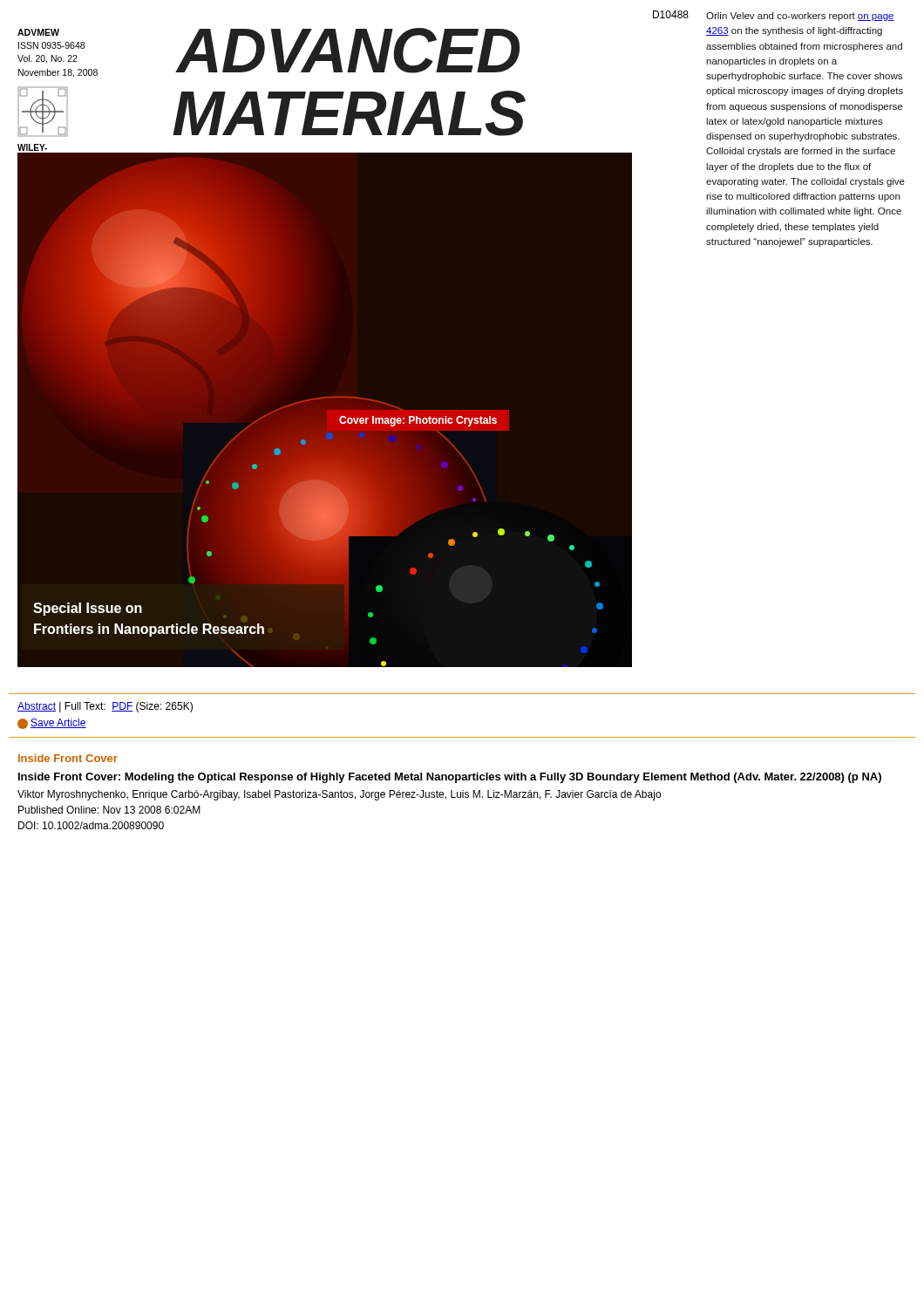
Task: Find the photo
Action: (x=325, y=410)
